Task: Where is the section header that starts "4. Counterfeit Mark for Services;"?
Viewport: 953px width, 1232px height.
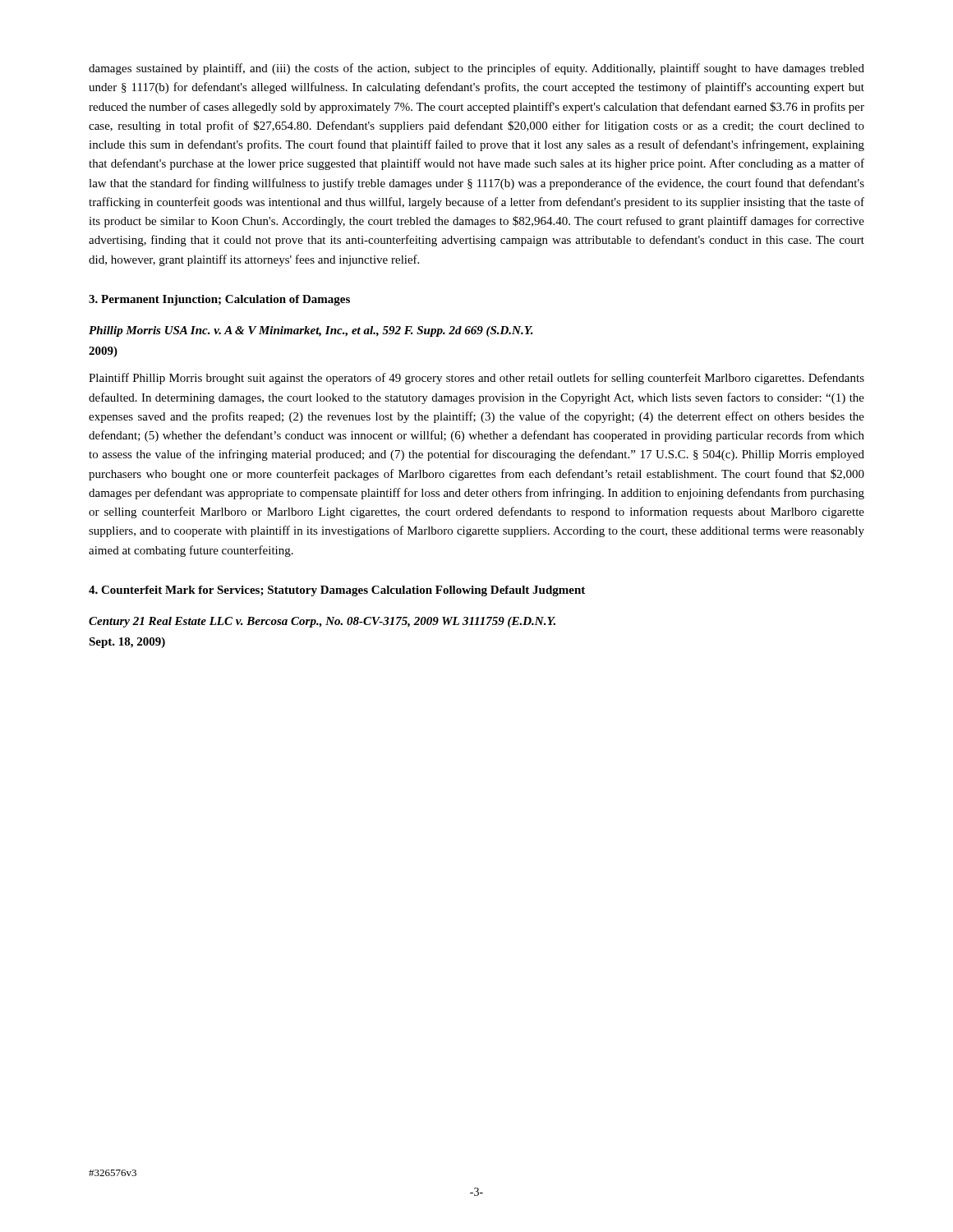Action: pos(337,590)
